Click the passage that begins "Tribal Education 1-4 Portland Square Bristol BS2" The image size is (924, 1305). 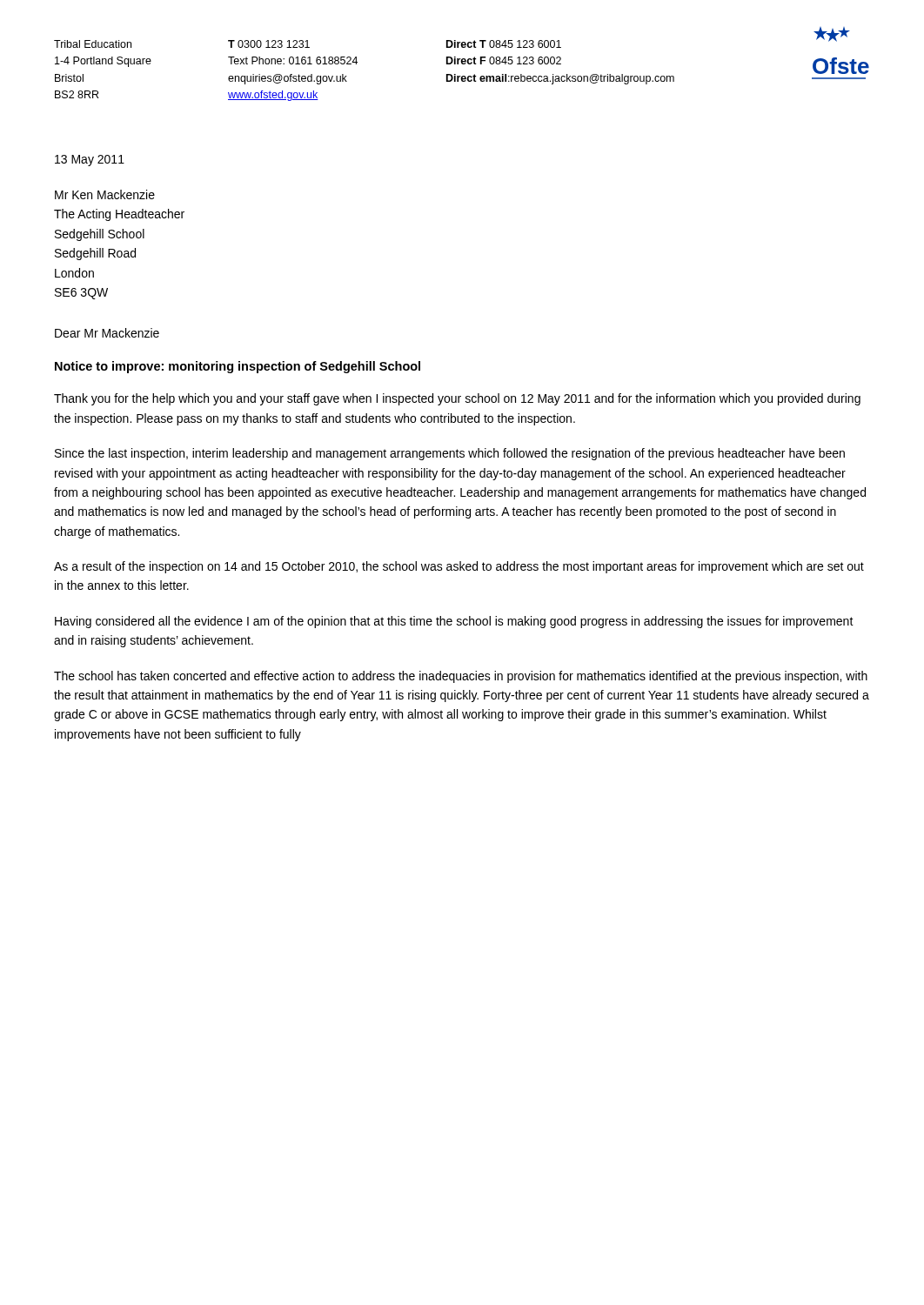[x=462, y=70]
